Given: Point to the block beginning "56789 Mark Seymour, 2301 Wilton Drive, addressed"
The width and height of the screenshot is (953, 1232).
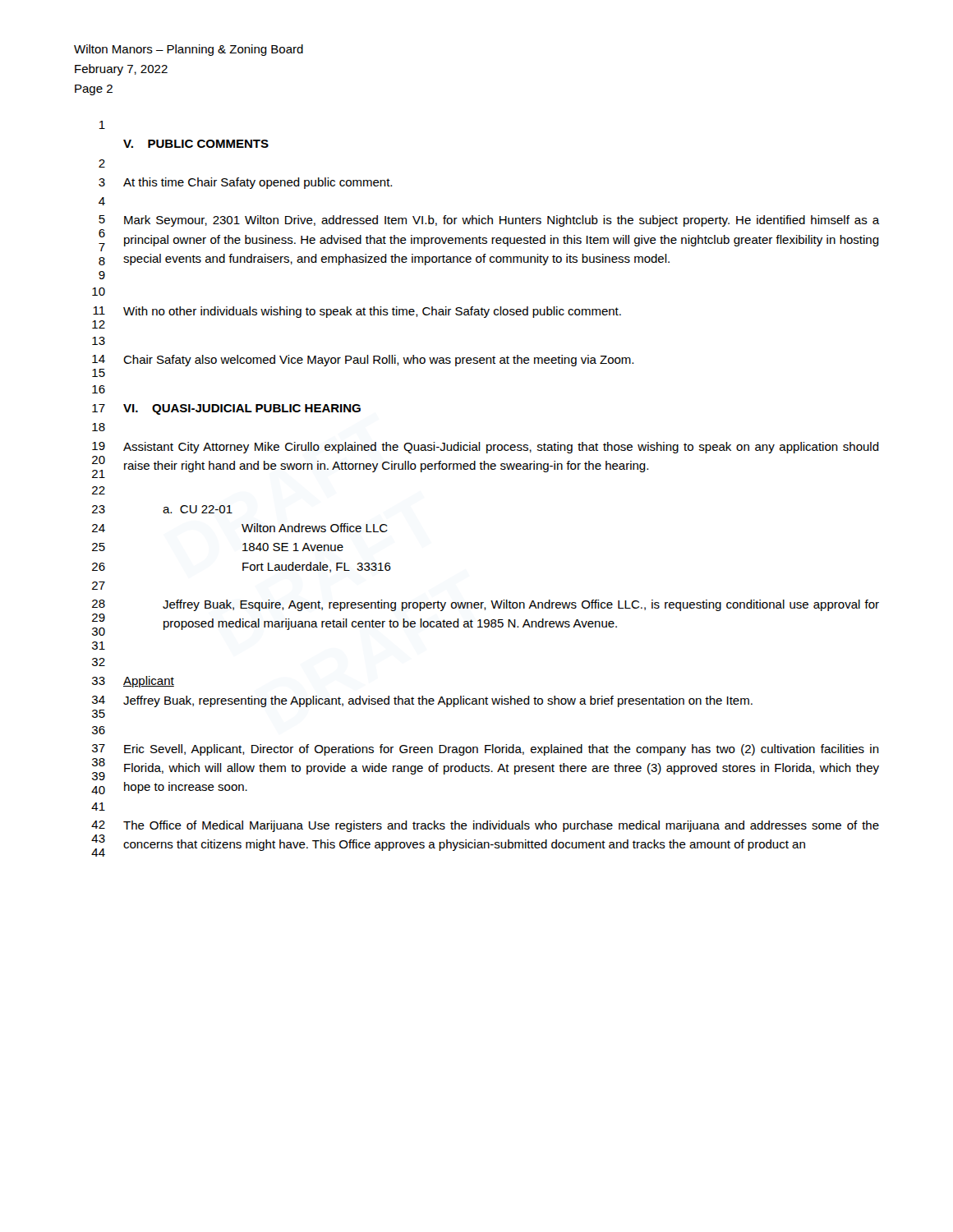Looking at the screenshot, I should 476,246.
